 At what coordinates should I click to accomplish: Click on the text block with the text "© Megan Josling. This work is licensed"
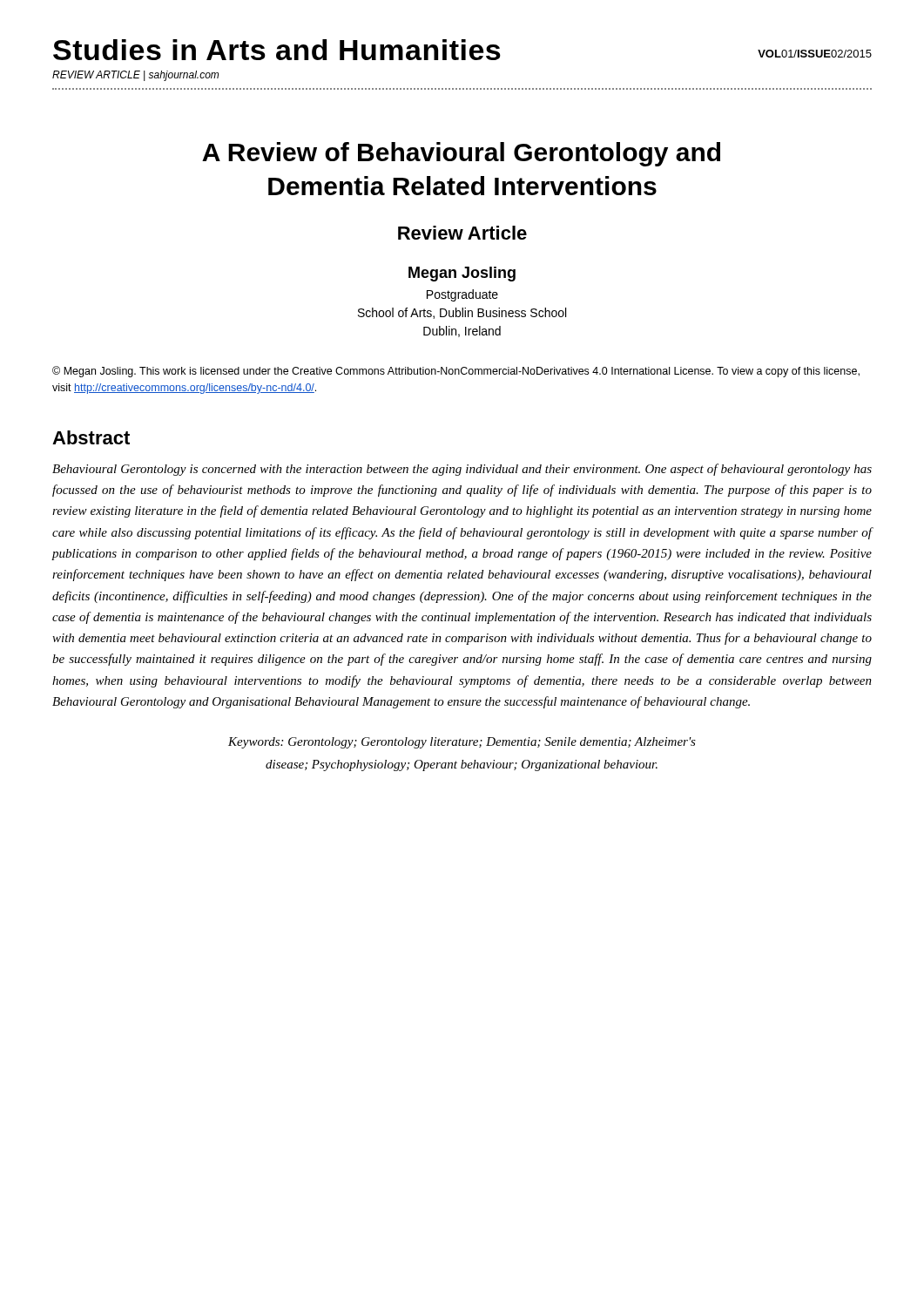click(x=462, y=380)
